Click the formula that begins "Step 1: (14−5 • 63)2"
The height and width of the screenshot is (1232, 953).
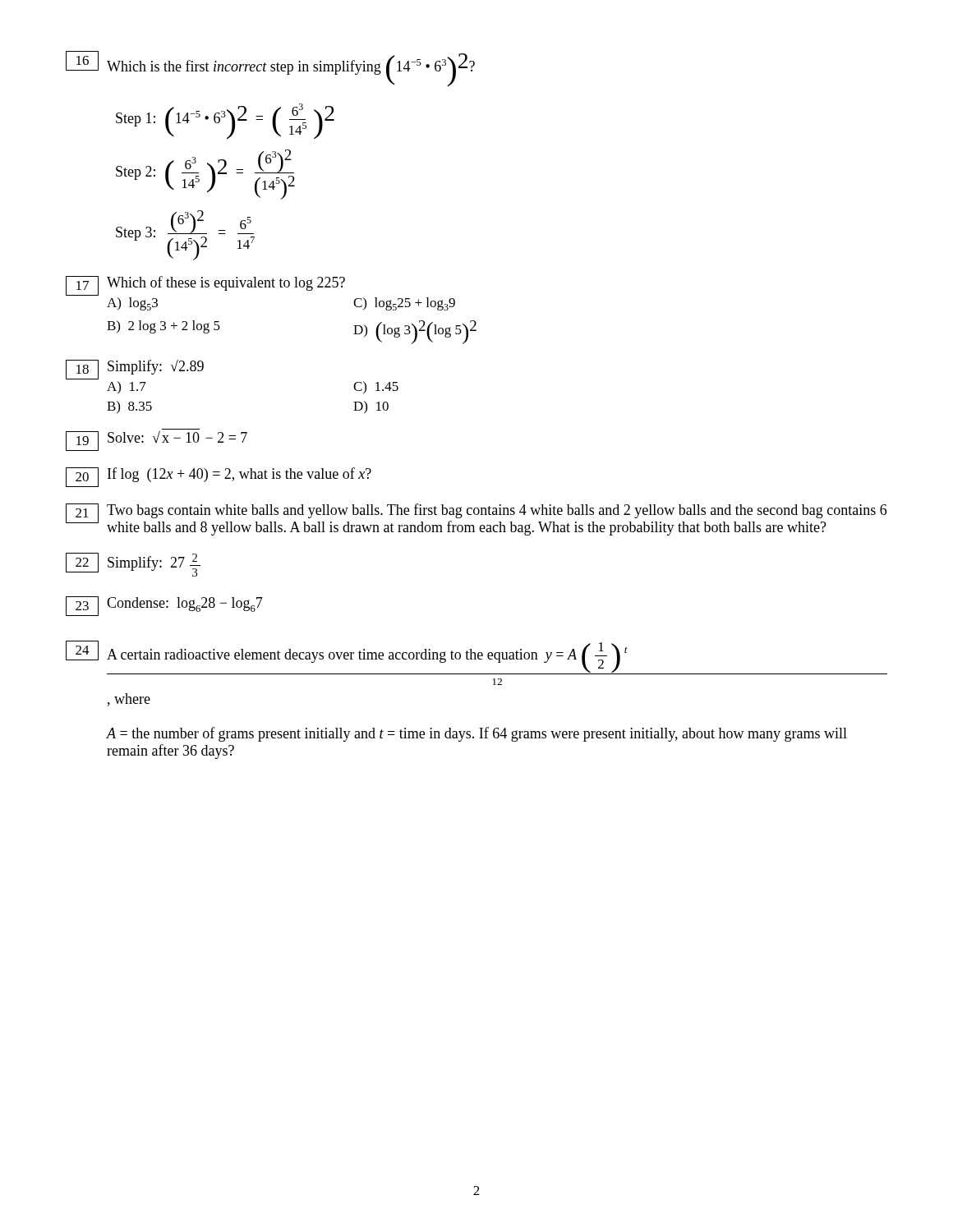(x=225, y=120)
